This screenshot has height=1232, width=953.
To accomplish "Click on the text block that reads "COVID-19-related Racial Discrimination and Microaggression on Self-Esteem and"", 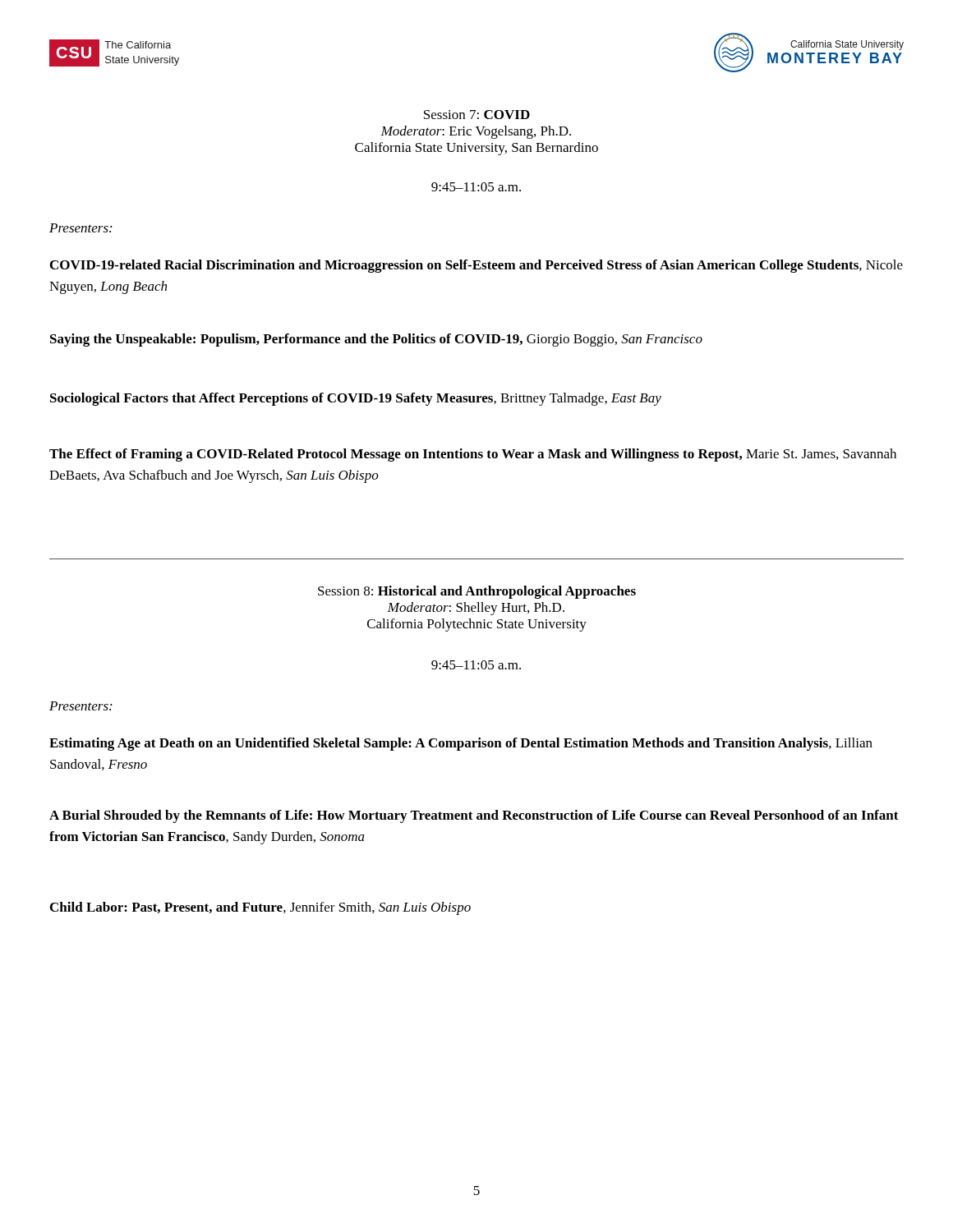I will tap(476, 275).
